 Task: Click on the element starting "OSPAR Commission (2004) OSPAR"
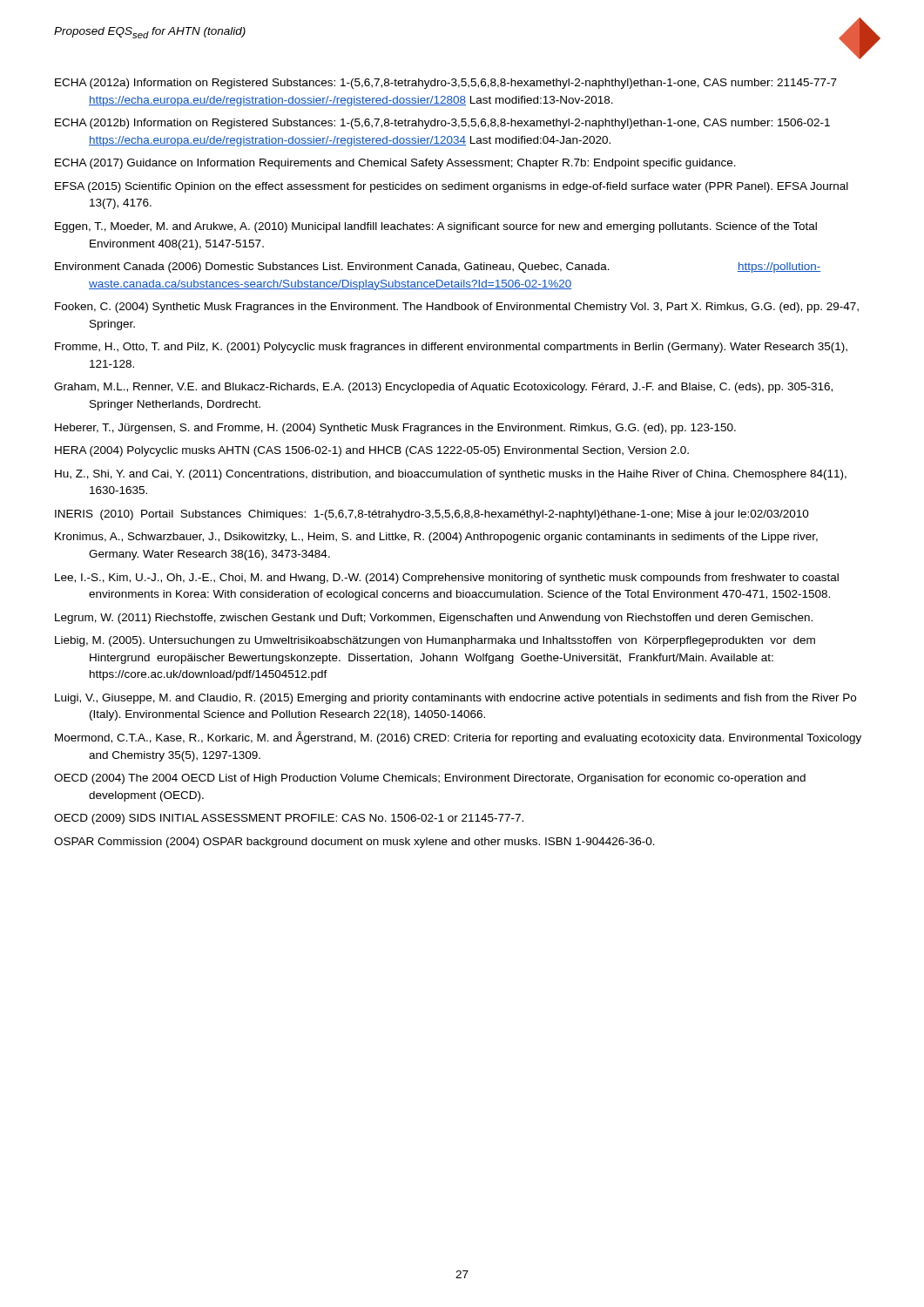click(x=355, y=841)
